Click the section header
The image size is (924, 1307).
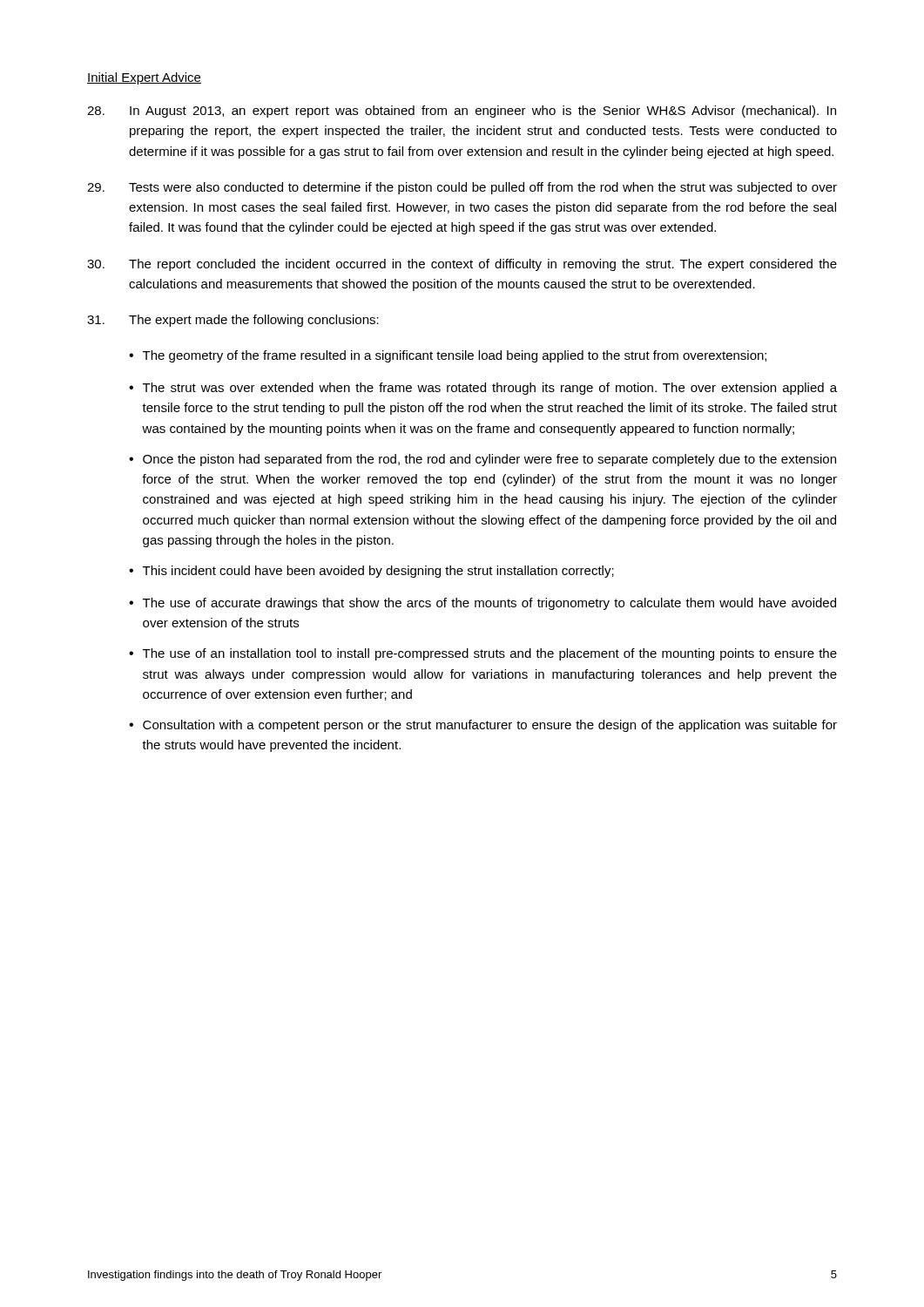(x=144, y=77)
